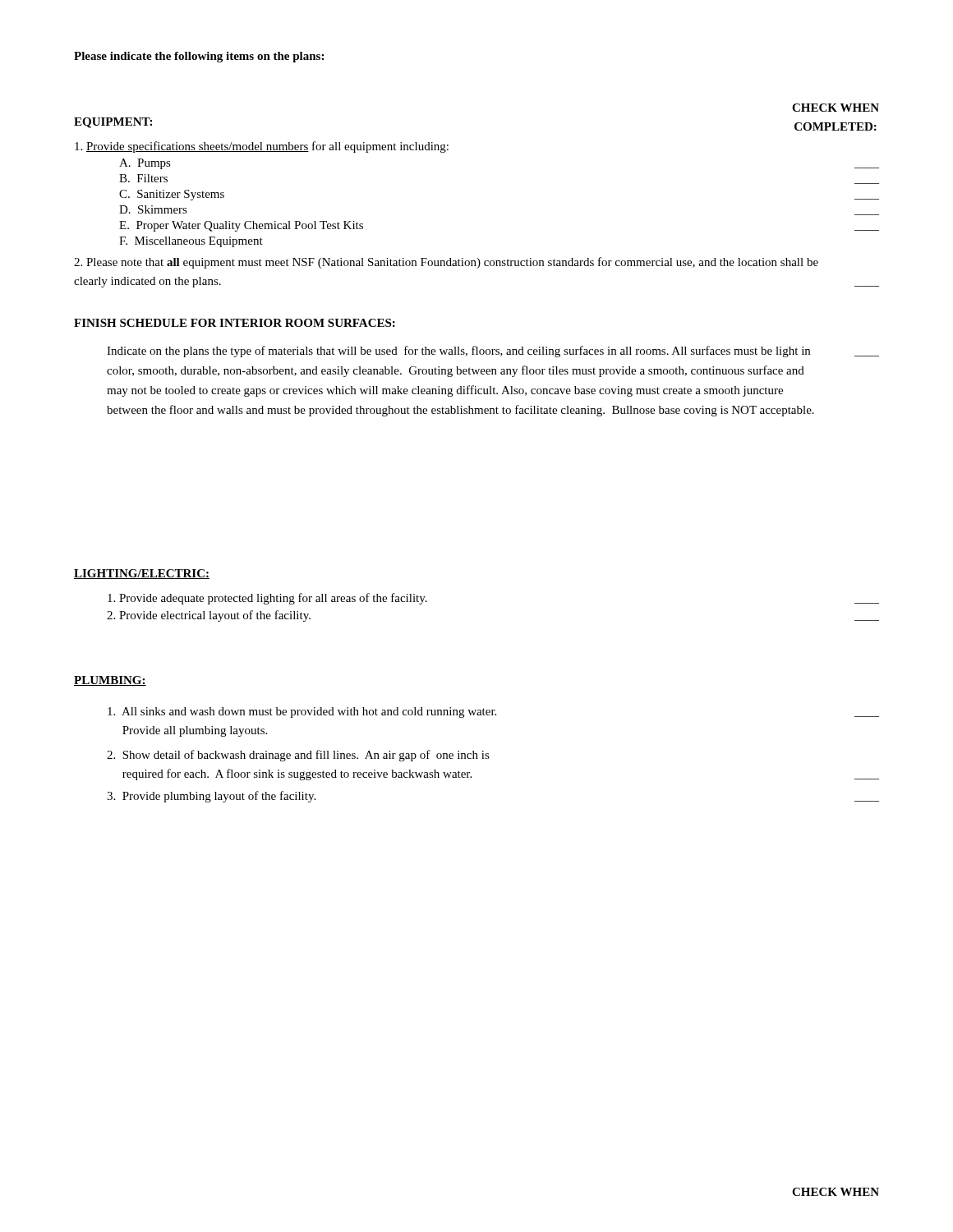Find the list item that reads "All sinks and"
The width and height of the screenshot is (953, 1232).
click(x=493, y=719)
